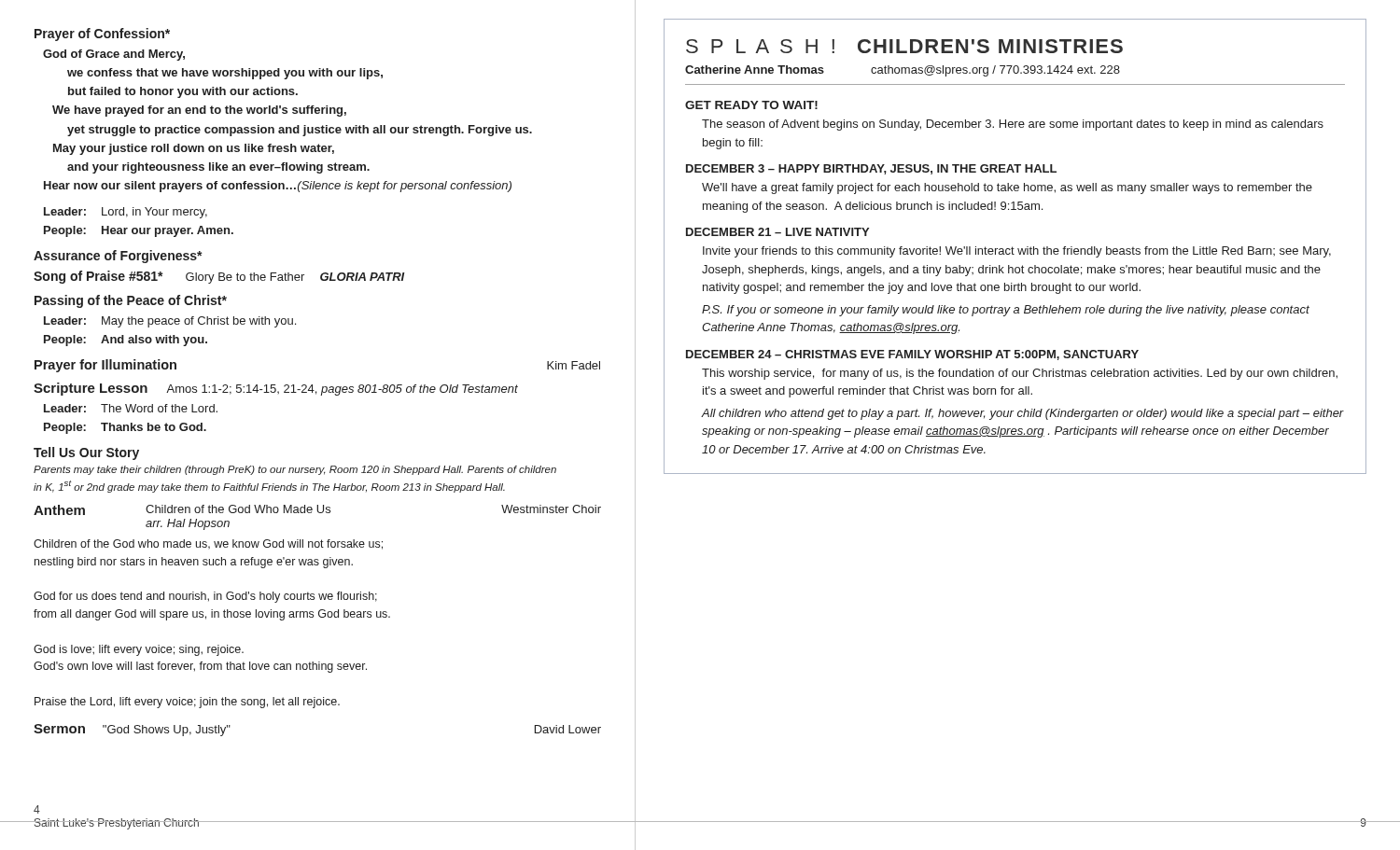Viewport: 1400px width, 850px height.
Task: Point to the block starting "DECEMBER 3 –"
Action: coord(871,168)
